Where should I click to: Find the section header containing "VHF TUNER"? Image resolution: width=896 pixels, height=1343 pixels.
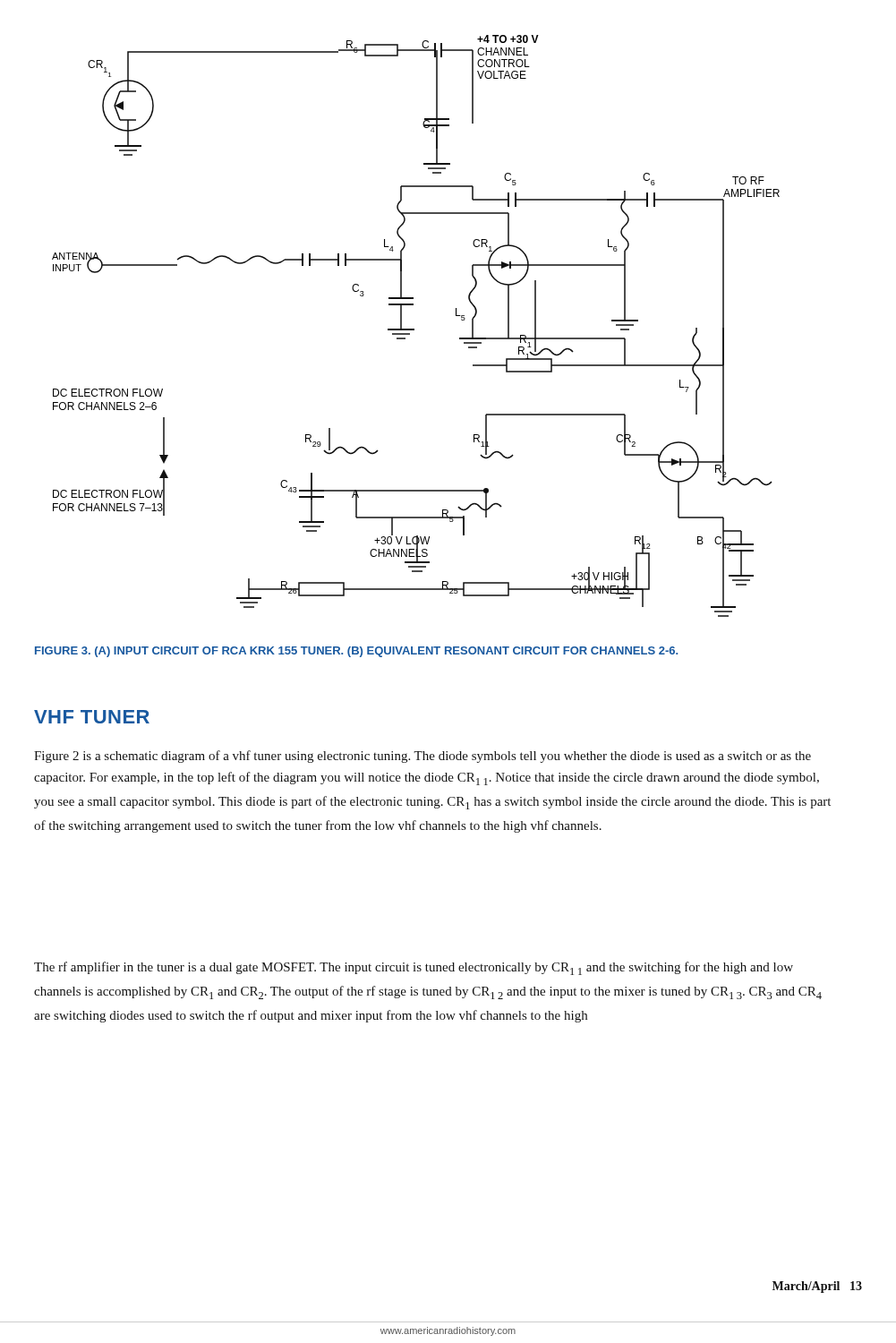(92, 717)
